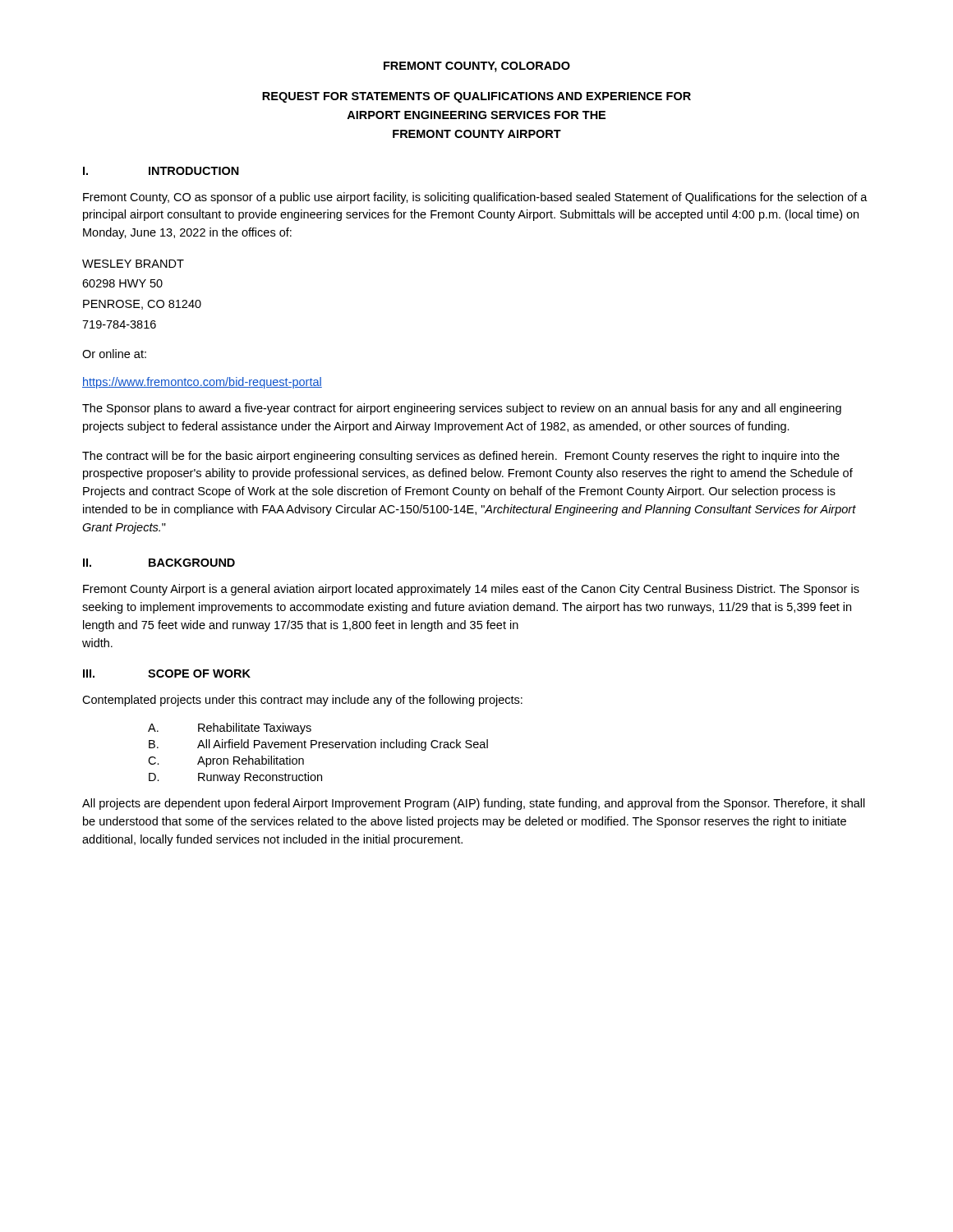
Task: Point to the region starting "REQUEST FOR STATEMENTS OF QUALIFICATIONS"
Action: click(x=476, y=115)
